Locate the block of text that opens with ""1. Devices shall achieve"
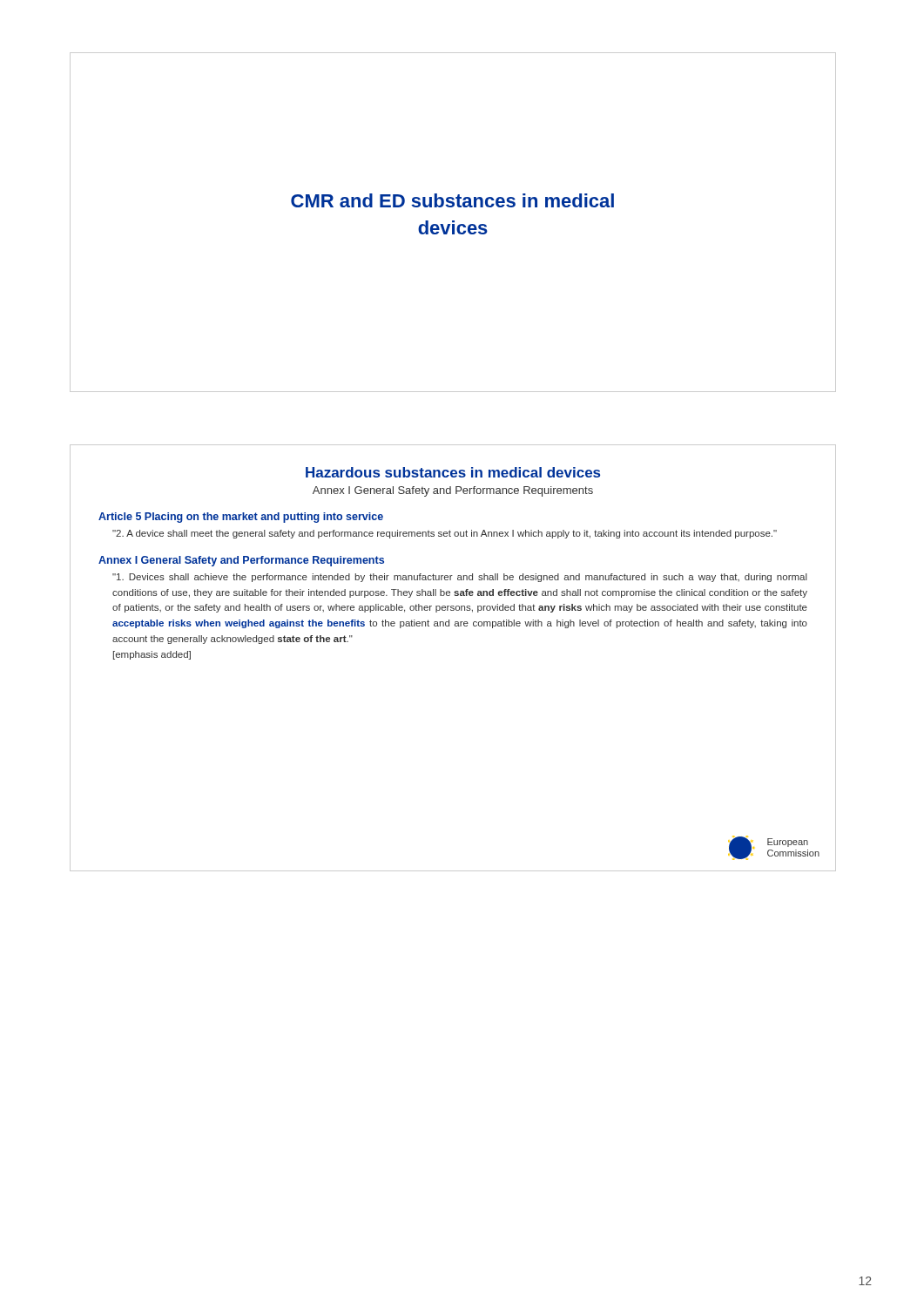This screenshot has width=924, height=1307. coord(460,615)
